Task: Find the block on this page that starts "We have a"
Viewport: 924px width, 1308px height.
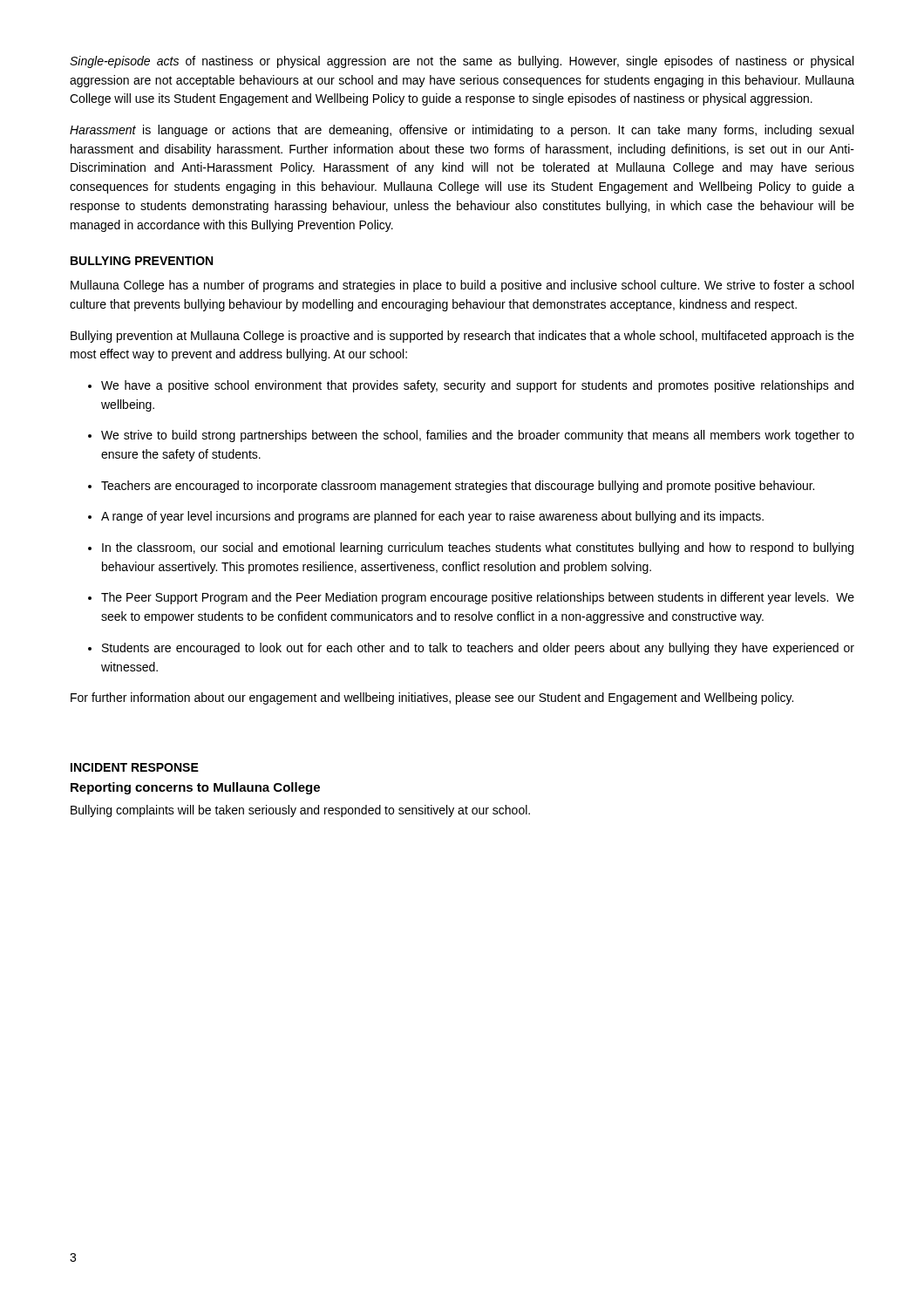Action: 462,396
